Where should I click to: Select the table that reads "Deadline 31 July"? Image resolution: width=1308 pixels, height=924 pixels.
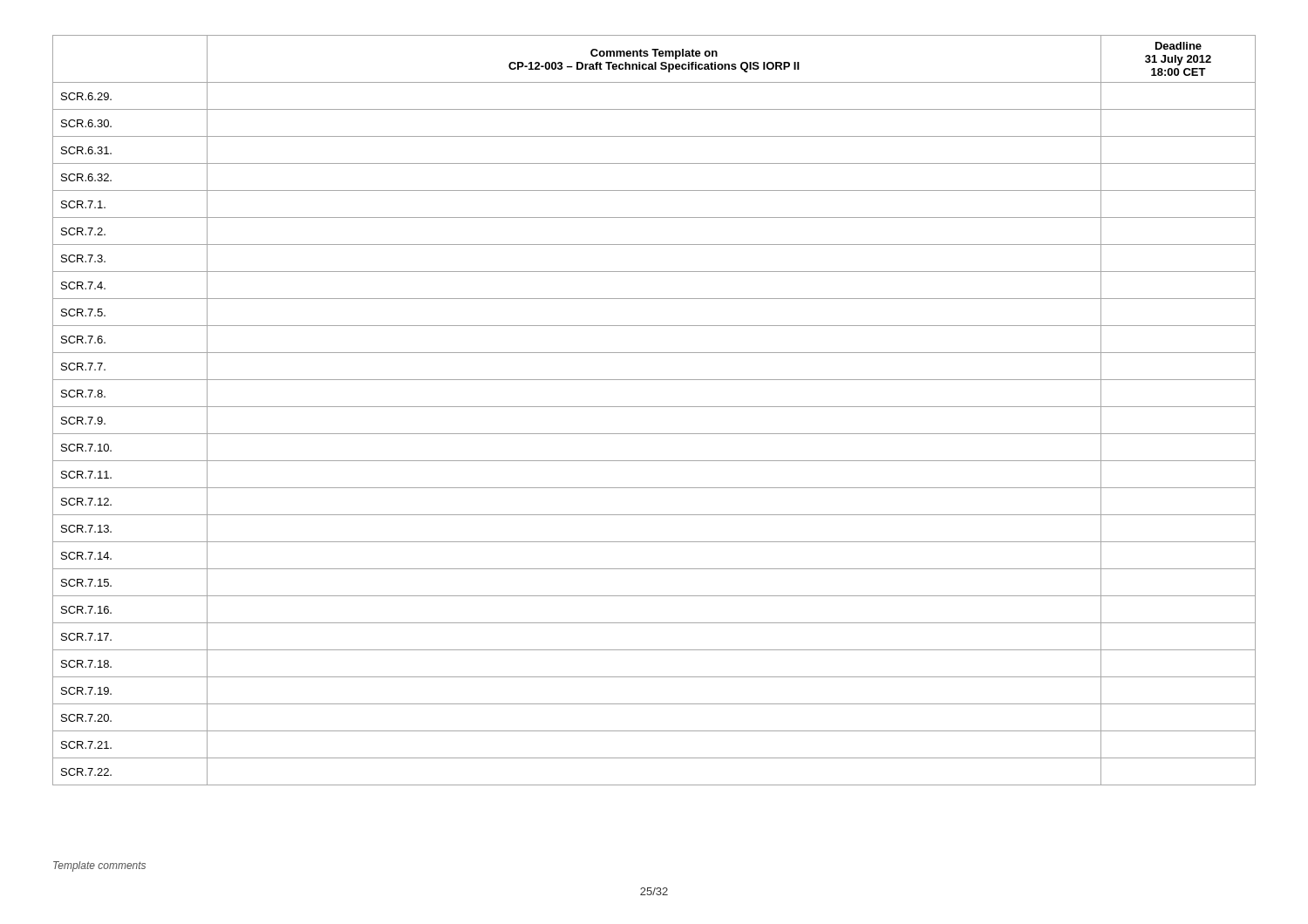pyautogui.click(x=654, y=410)
